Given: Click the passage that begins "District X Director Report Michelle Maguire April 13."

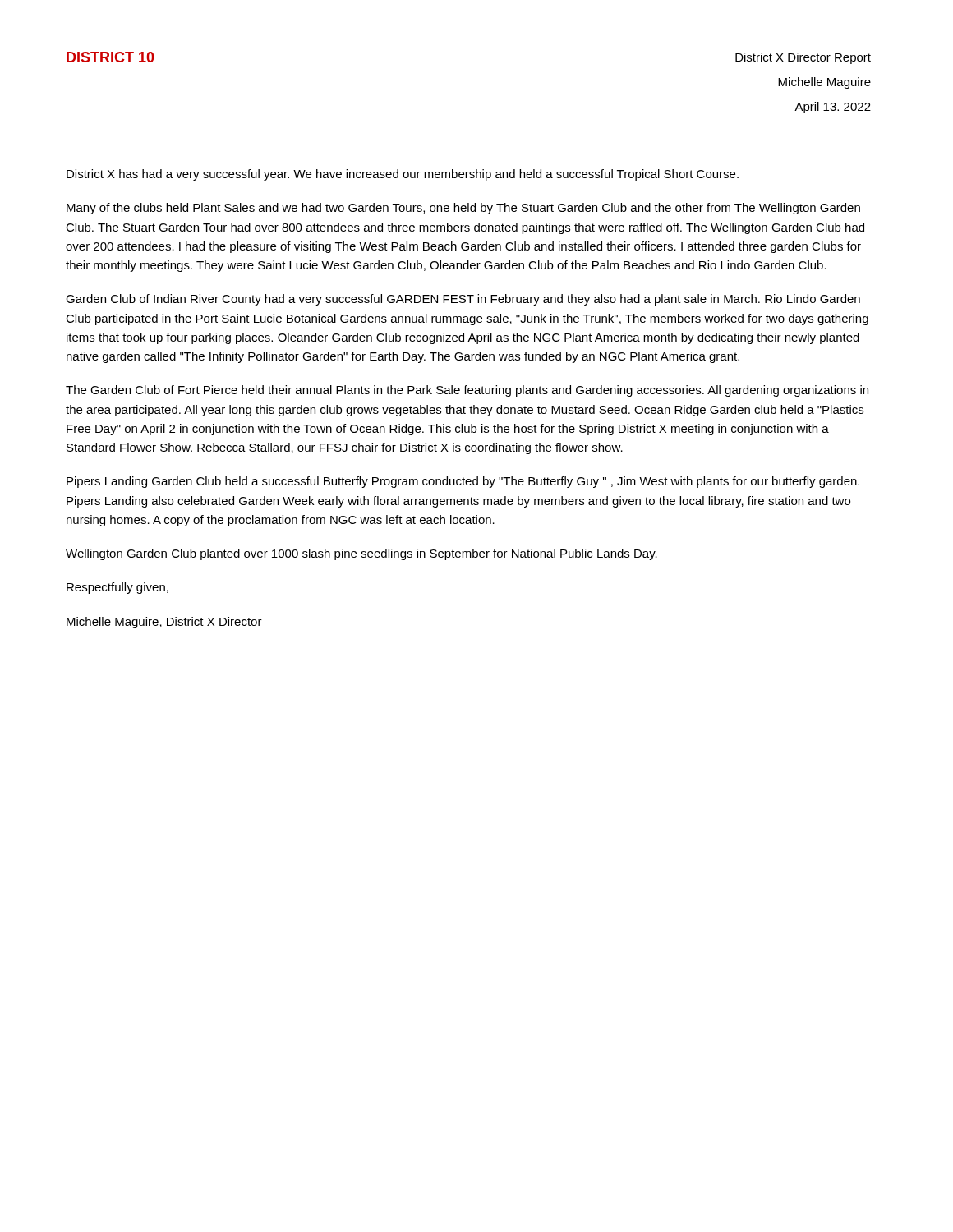Looking at the screenshot, I should coord(803,82).
